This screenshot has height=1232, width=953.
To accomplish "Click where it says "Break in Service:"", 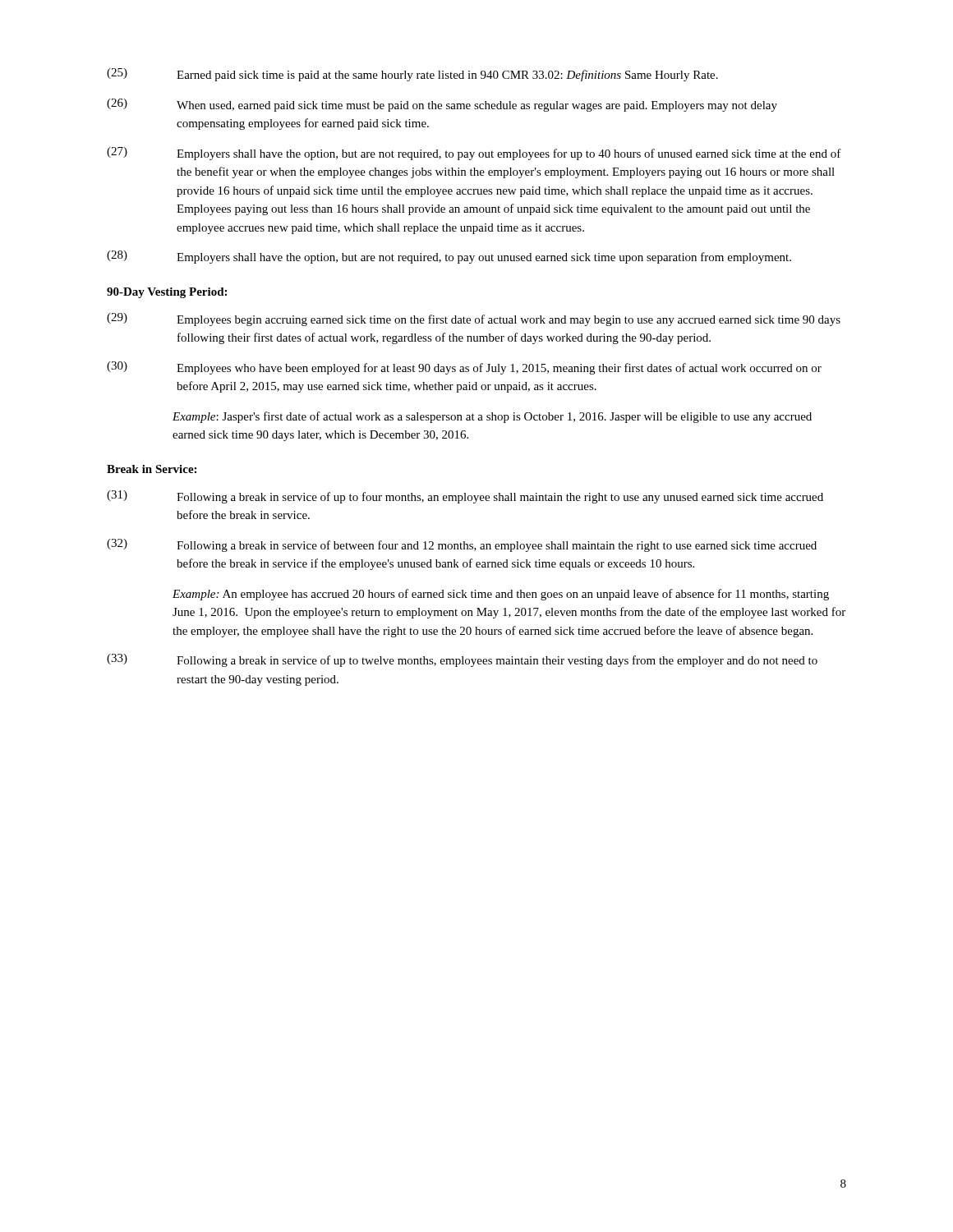I will pos(152,469).
